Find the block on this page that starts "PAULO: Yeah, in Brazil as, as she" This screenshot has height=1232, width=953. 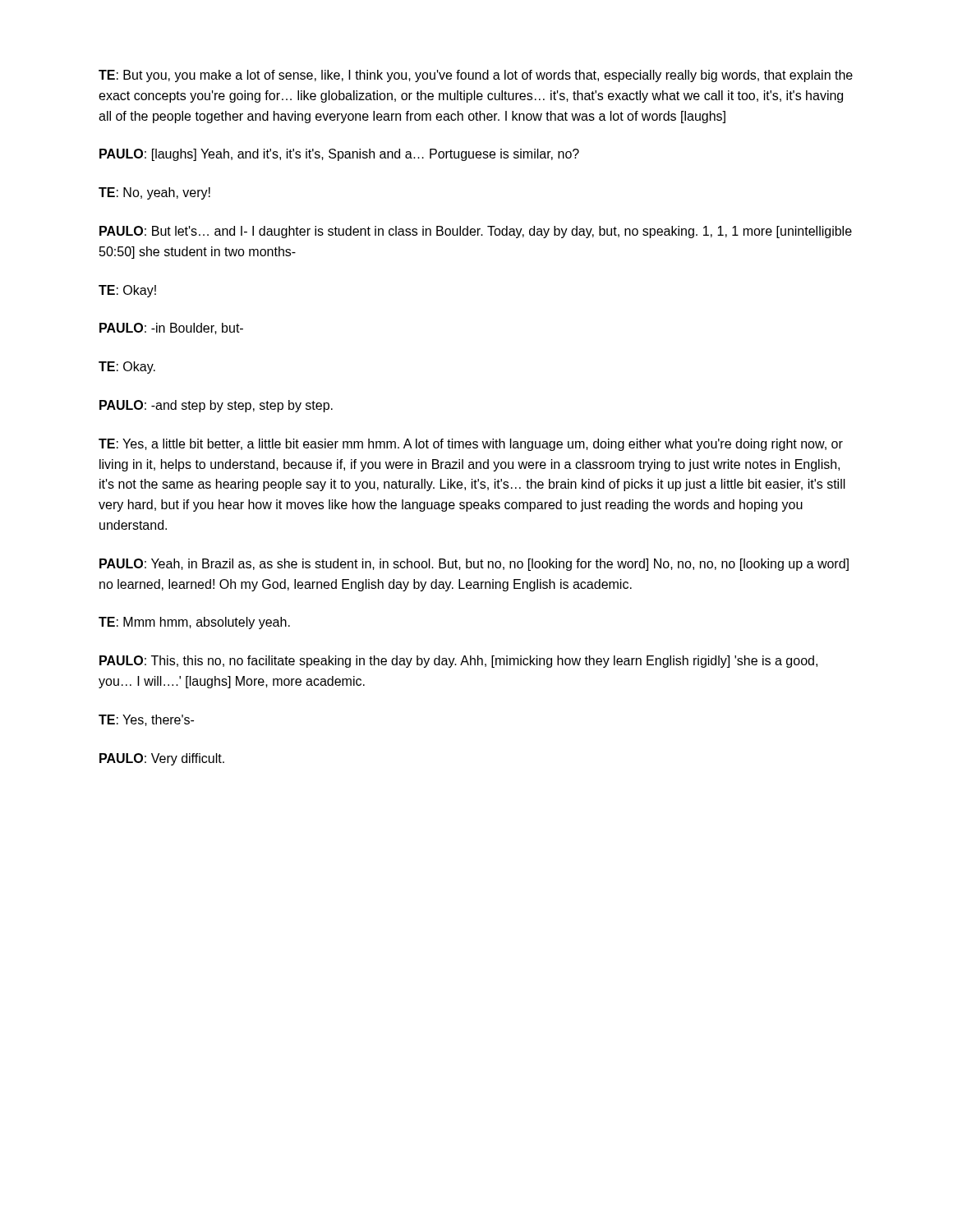(x=474, y=574)
